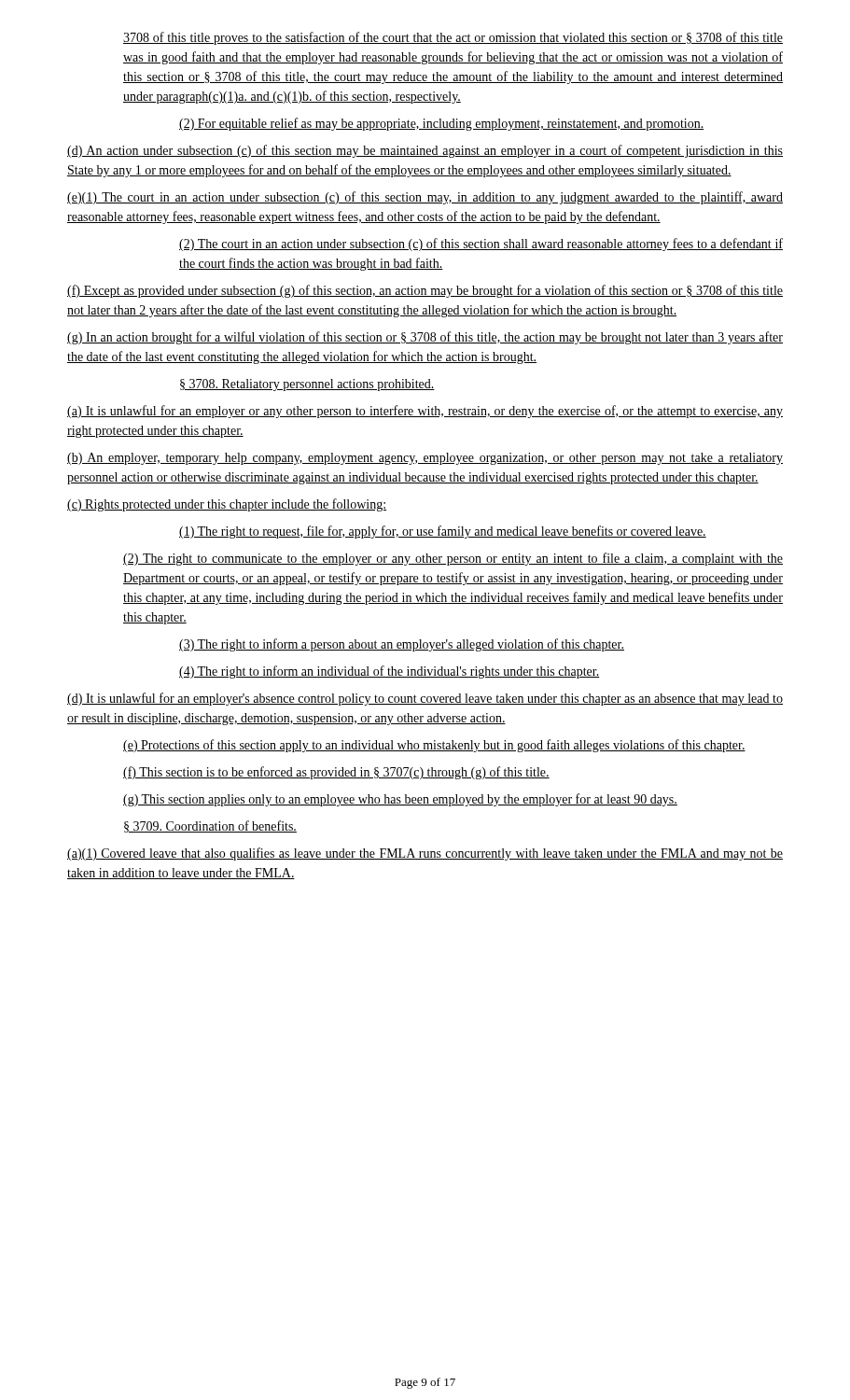Image resolution: width=850 pixels, height=1400 pixels.
Task: Locate the block starting "(2) The right to communicate to"
Action: 453,588
